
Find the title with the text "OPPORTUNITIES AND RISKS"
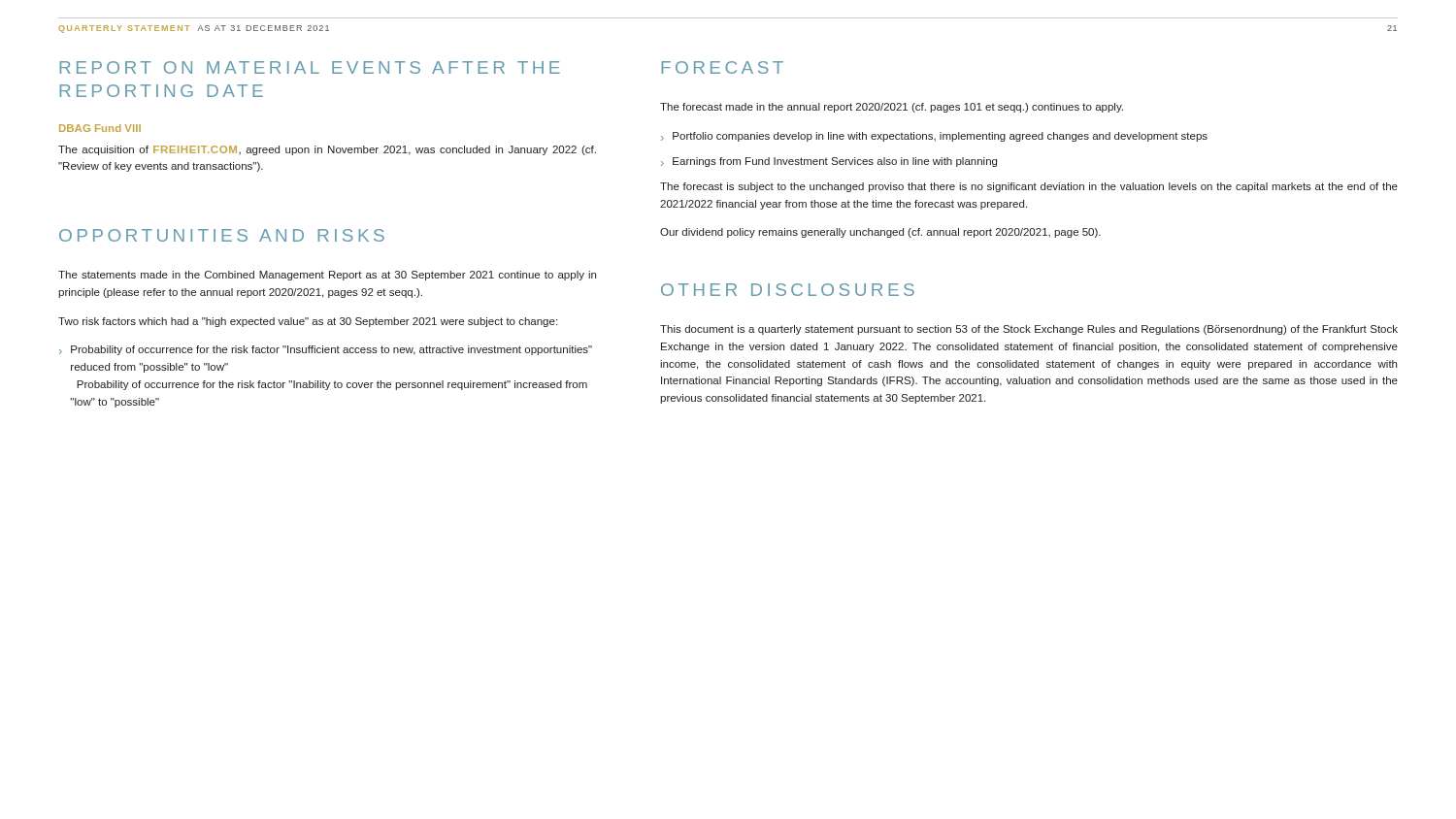(x=223, y=235)
